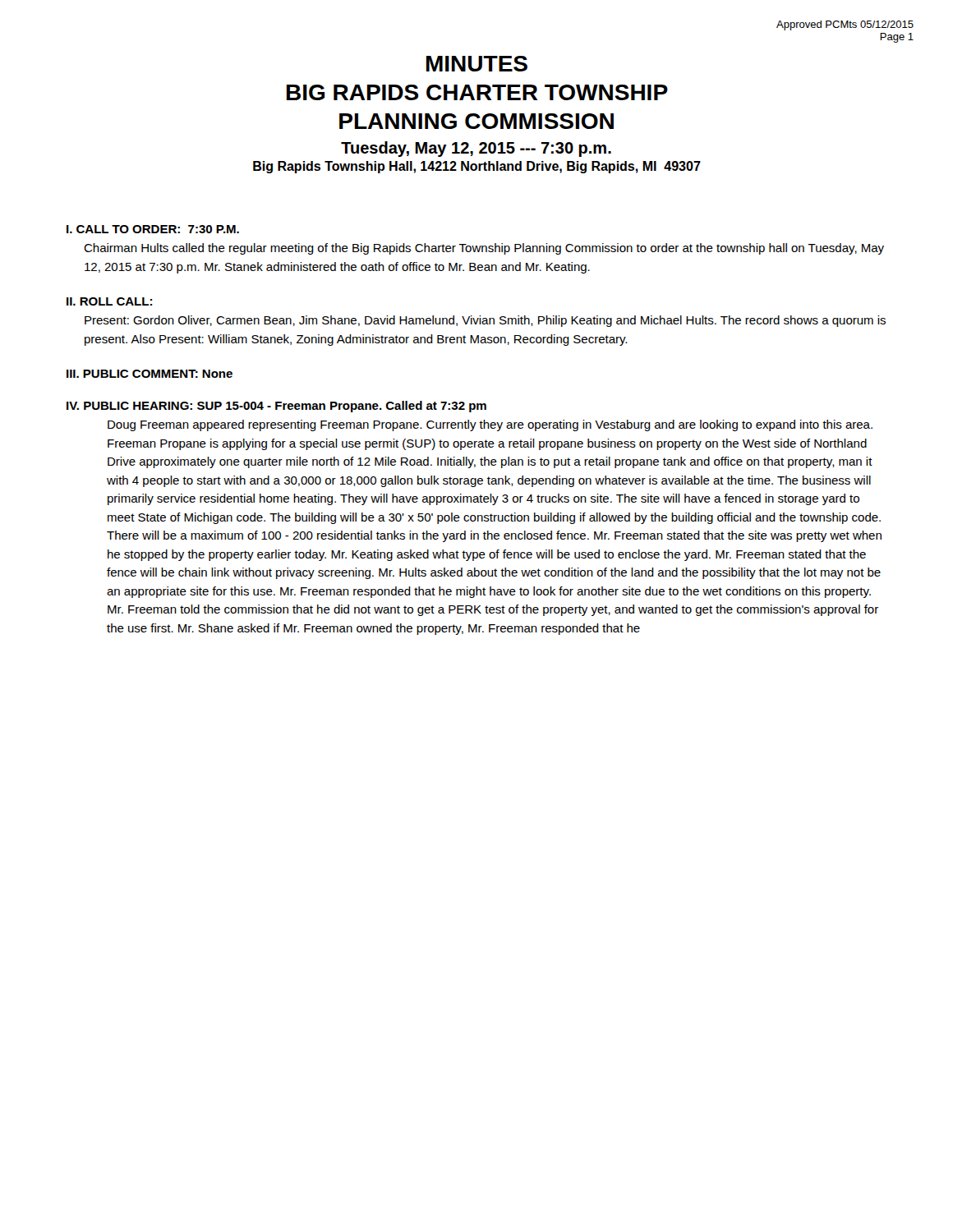Viewport: 953px width, 1232px height.
Task: Navigate to the element starting "II. ROLL CALL:"
Action: click(x=109, y=301)
